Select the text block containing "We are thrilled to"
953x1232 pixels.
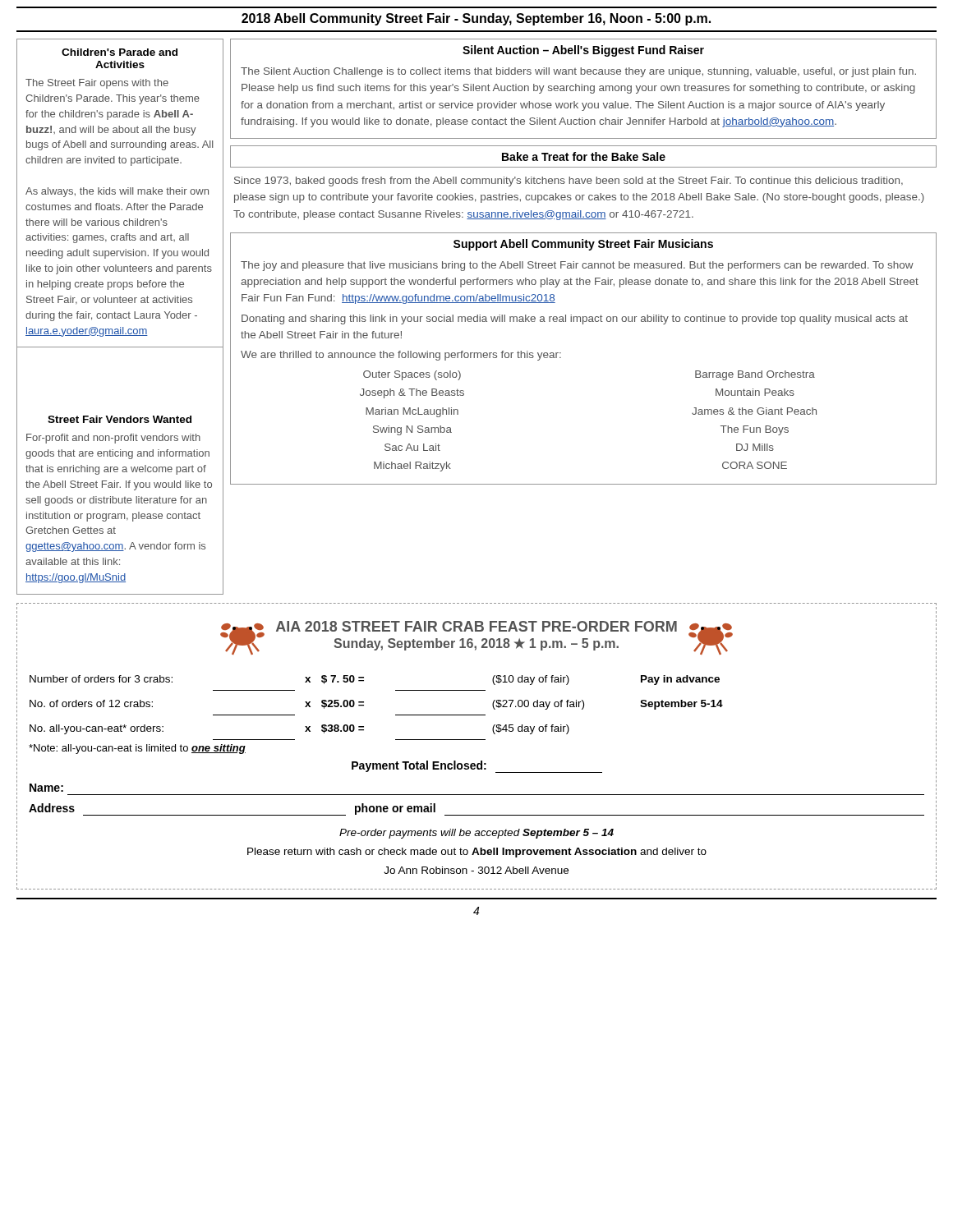pyautogui.click(x=401, y=354)
